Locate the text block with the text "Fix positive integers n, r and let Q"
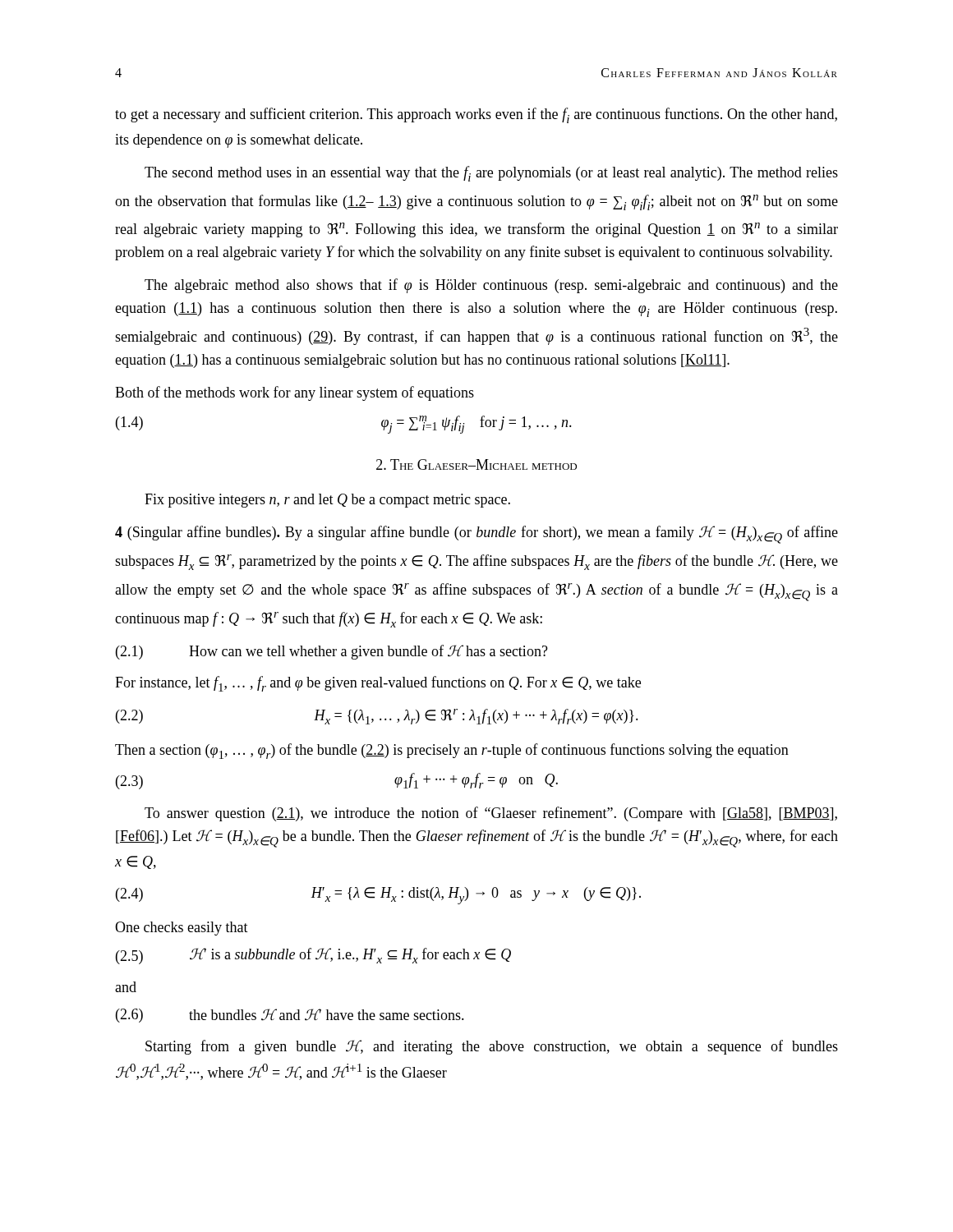The image size is (953, 1232). pyautogui.click(x=476, y=500)
